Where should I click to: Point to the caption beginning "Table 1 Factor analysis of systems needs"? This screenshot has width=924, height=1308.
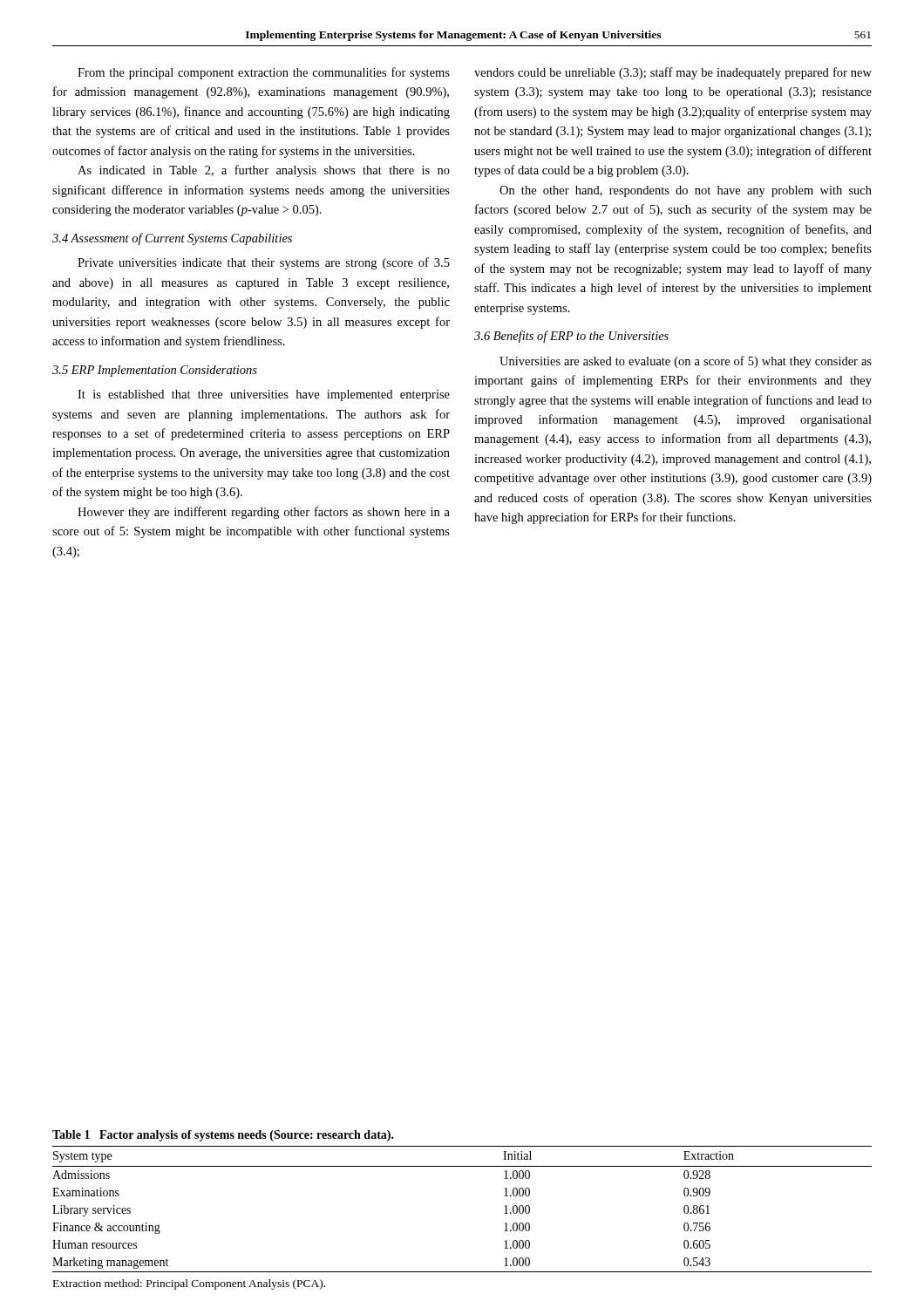click(223, 1135)
